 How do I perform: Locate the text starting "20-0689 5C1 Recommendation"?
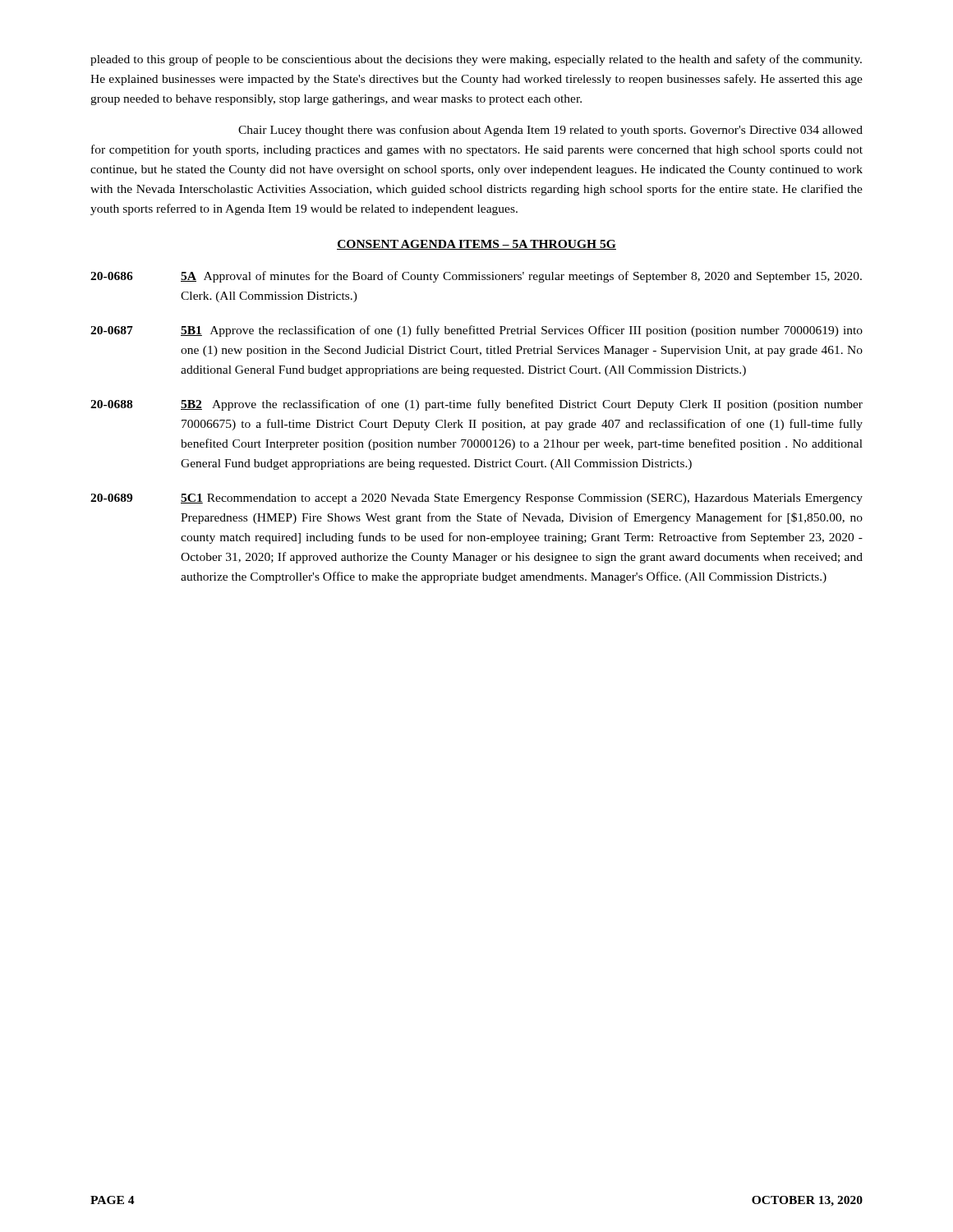[x=476, y=537]
